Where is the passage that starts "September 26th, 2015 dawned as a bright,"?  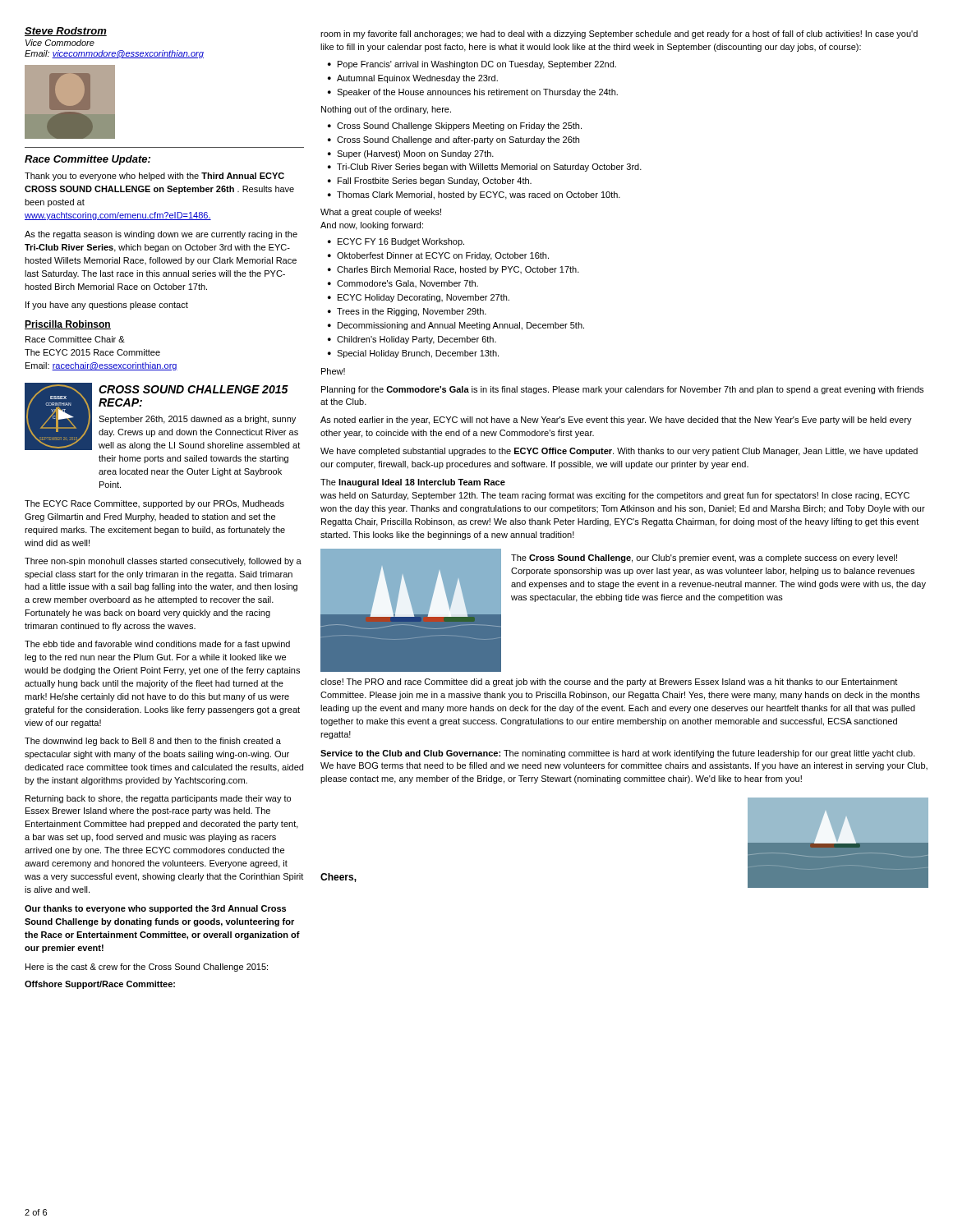[199, 452]
